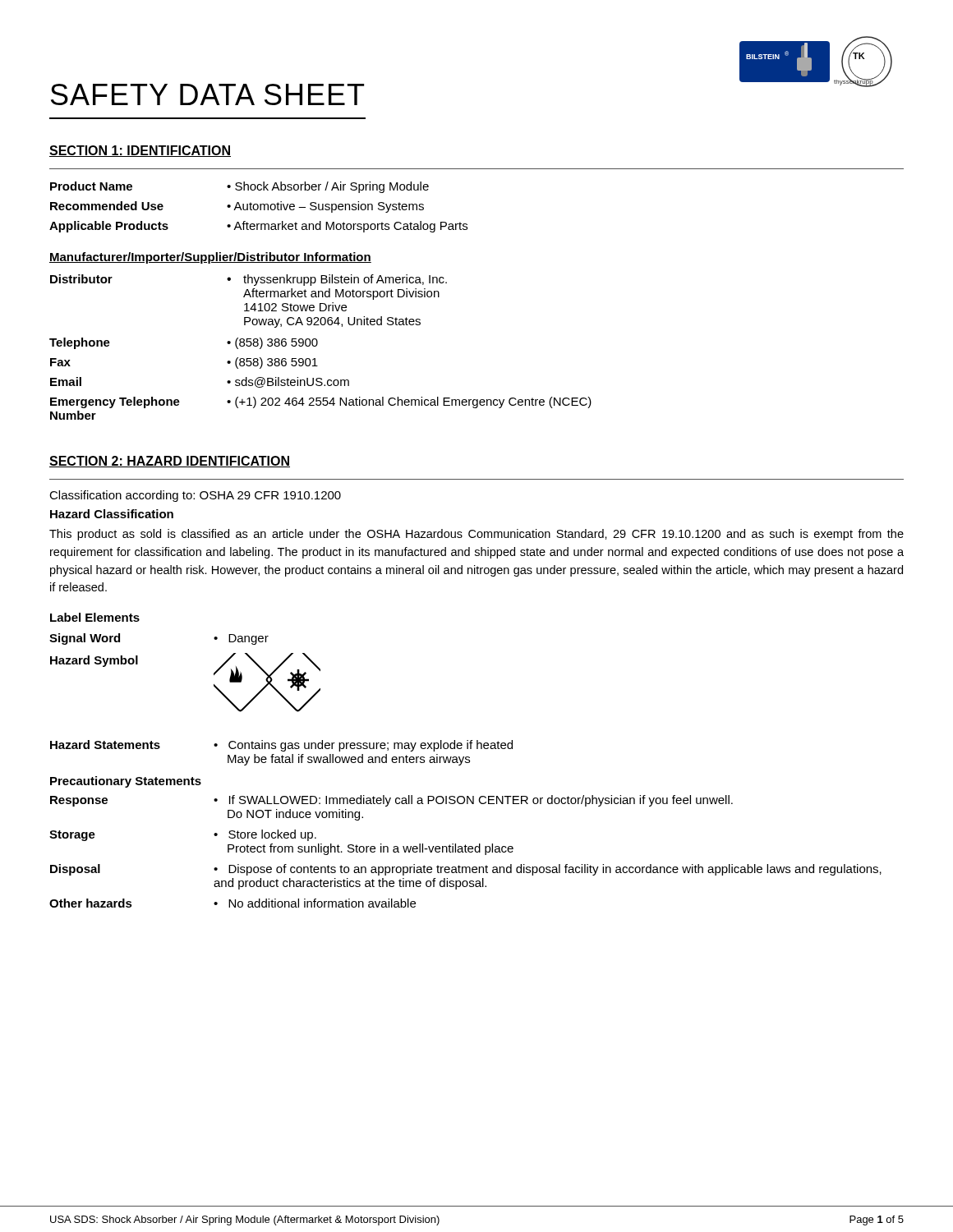
Task: Find the region starting "Classification according to: OSHA"
Action: (195, 495)
